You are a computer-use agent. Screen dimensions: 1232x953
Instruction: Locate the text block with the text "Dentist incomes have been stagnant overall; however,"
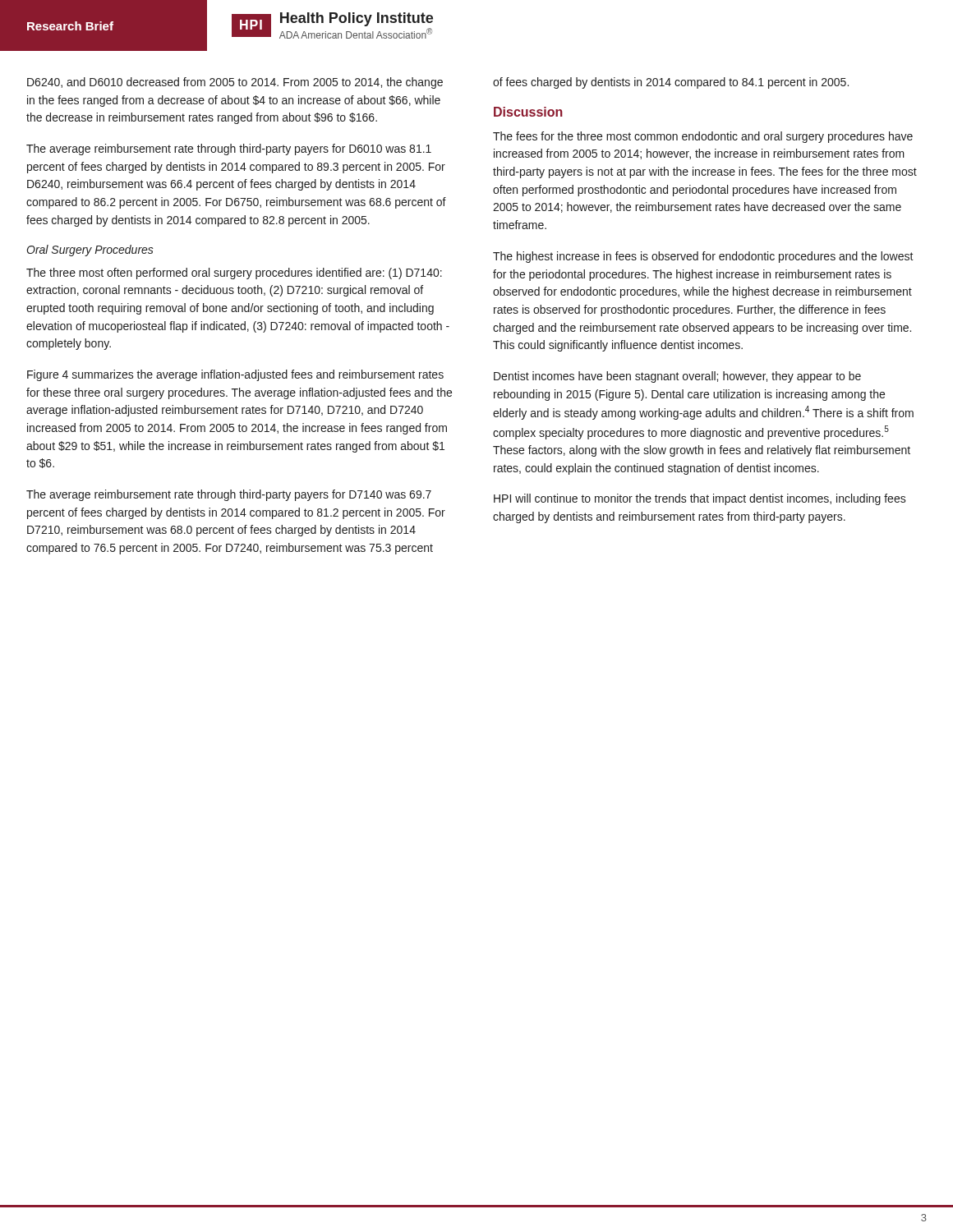pyautogui.click(x=704, y=422)
